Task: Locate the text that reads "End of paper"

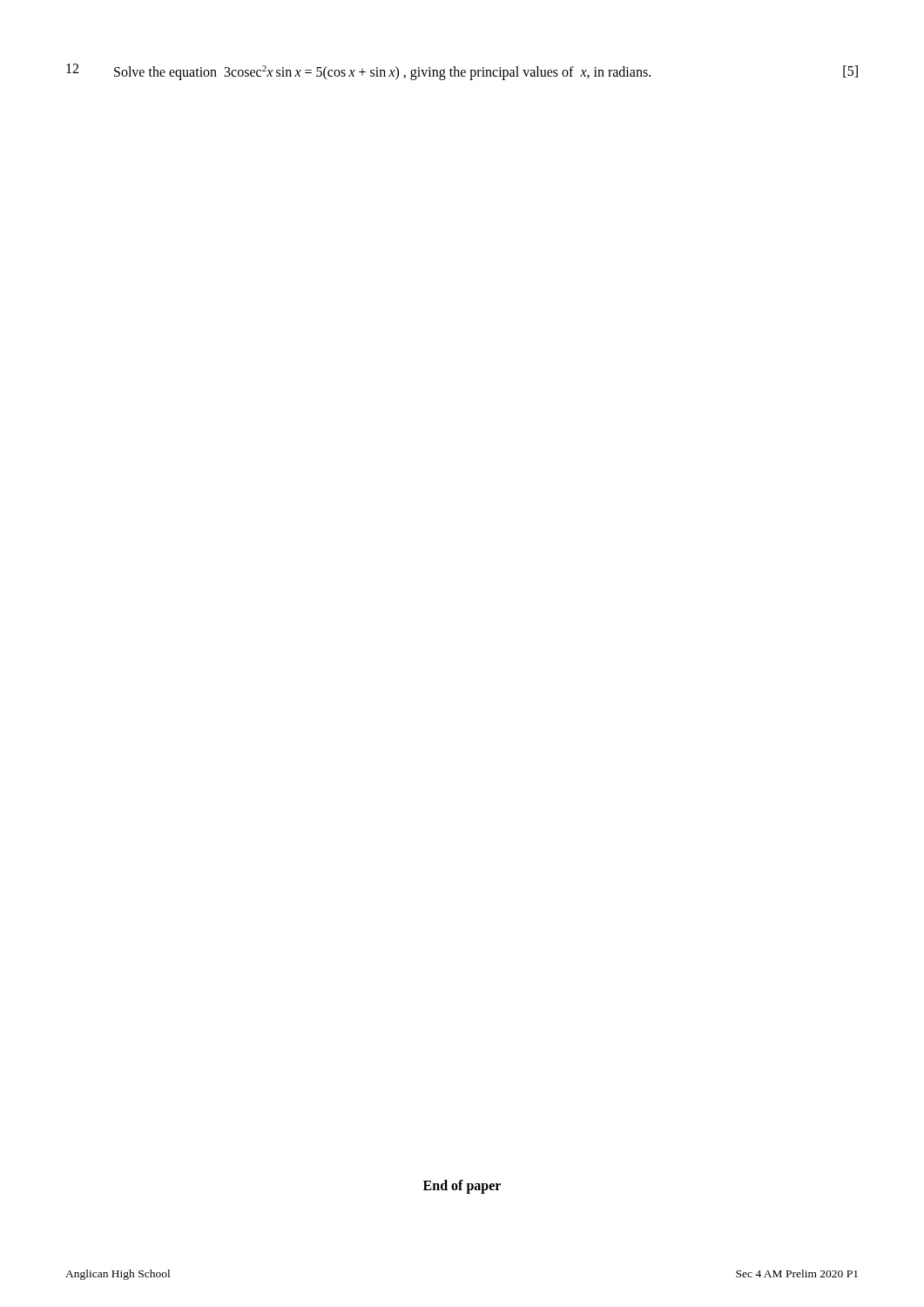Action: 462,1185
